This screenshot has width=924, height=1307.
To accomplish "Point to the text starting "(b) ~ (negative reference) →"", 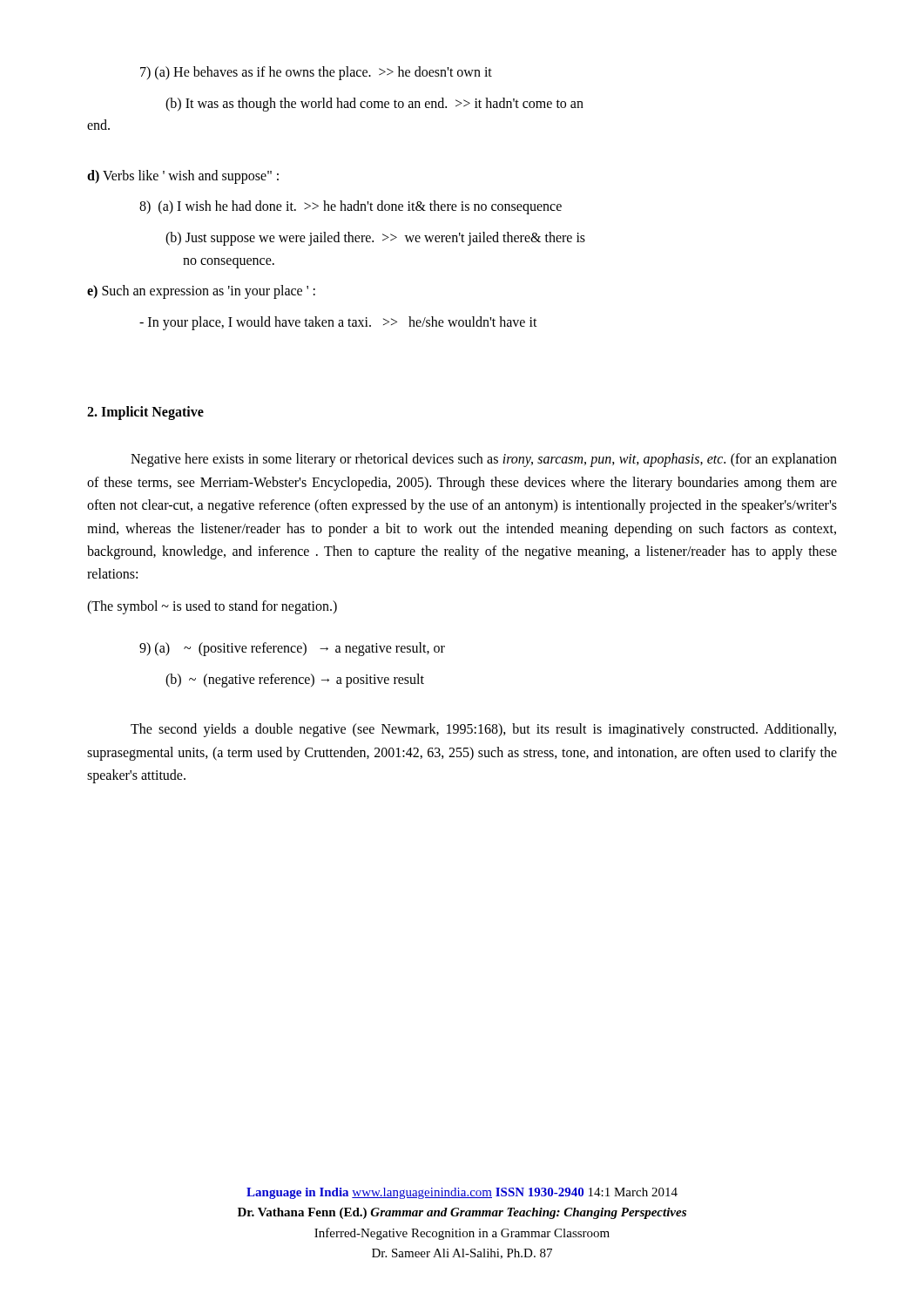I will coord(295,679).
